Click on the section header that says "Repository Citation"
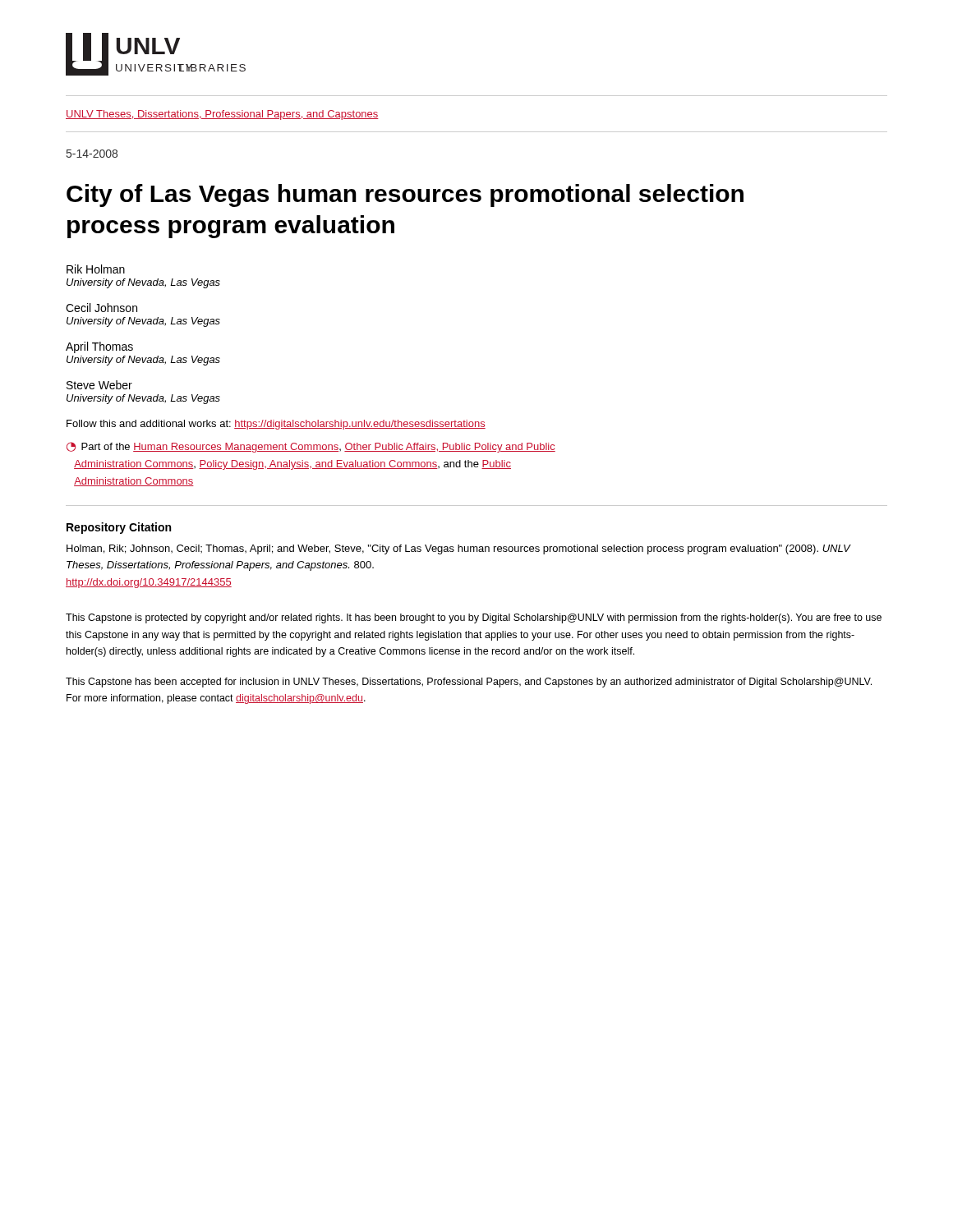The height and width of the screenshot is (1232, 953). tap(119, 527)
